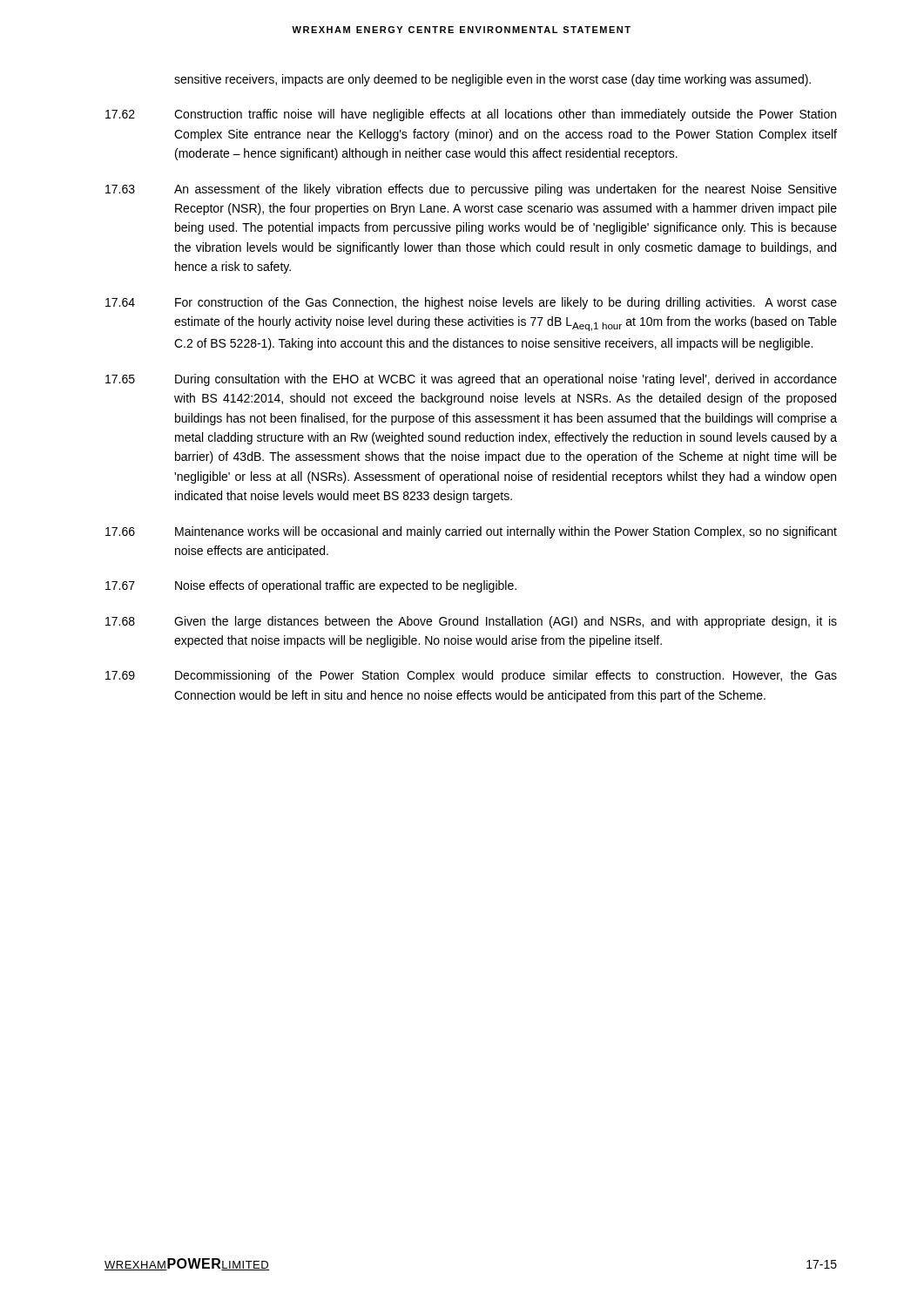The image size is (924, 1307).
Task: Click the passage that begins "17.66 Maintenance works will be occasional and"
Action: (471, 541)
